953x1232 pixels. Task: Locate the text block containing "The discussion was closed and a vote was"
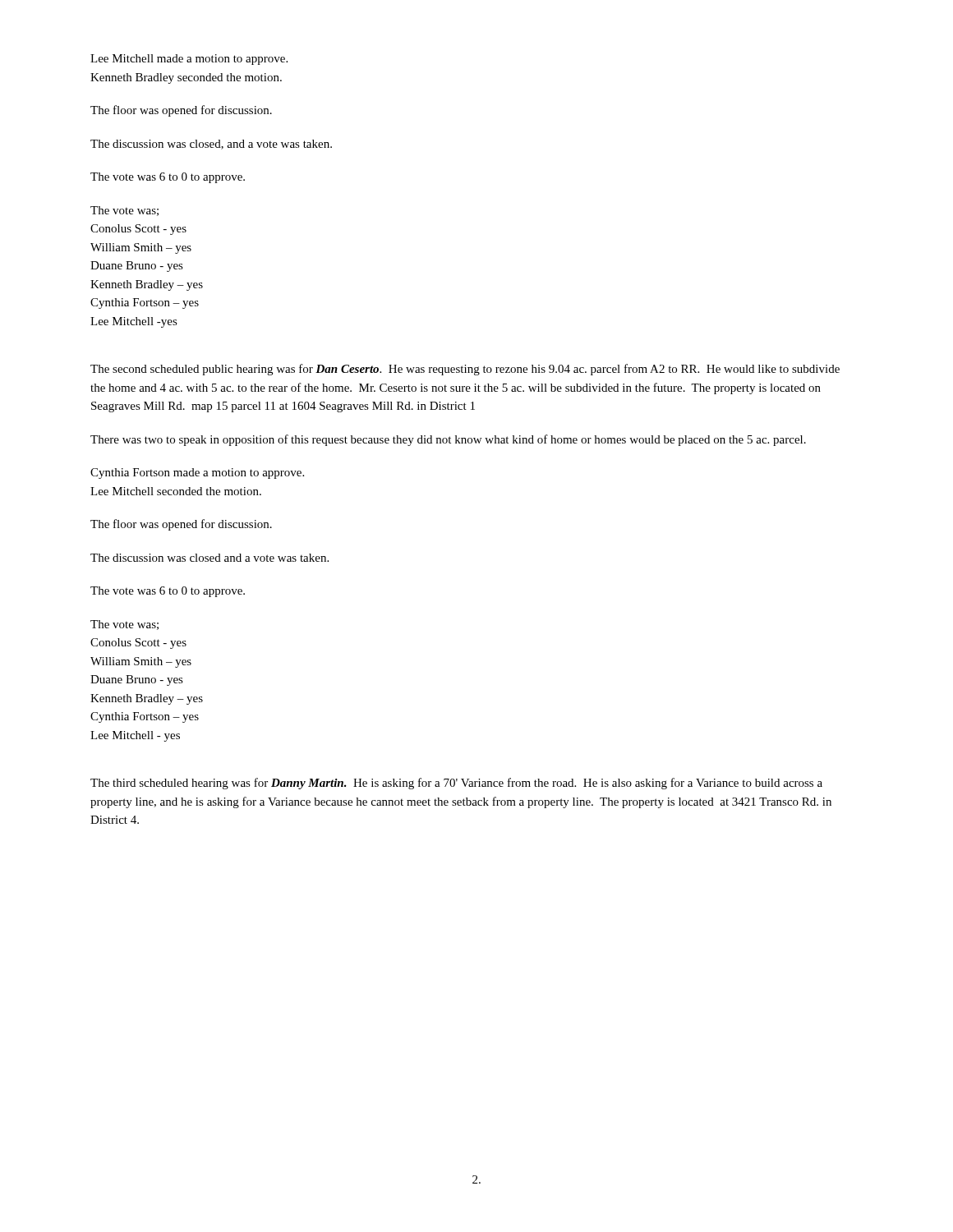click(x=210, y=557)
